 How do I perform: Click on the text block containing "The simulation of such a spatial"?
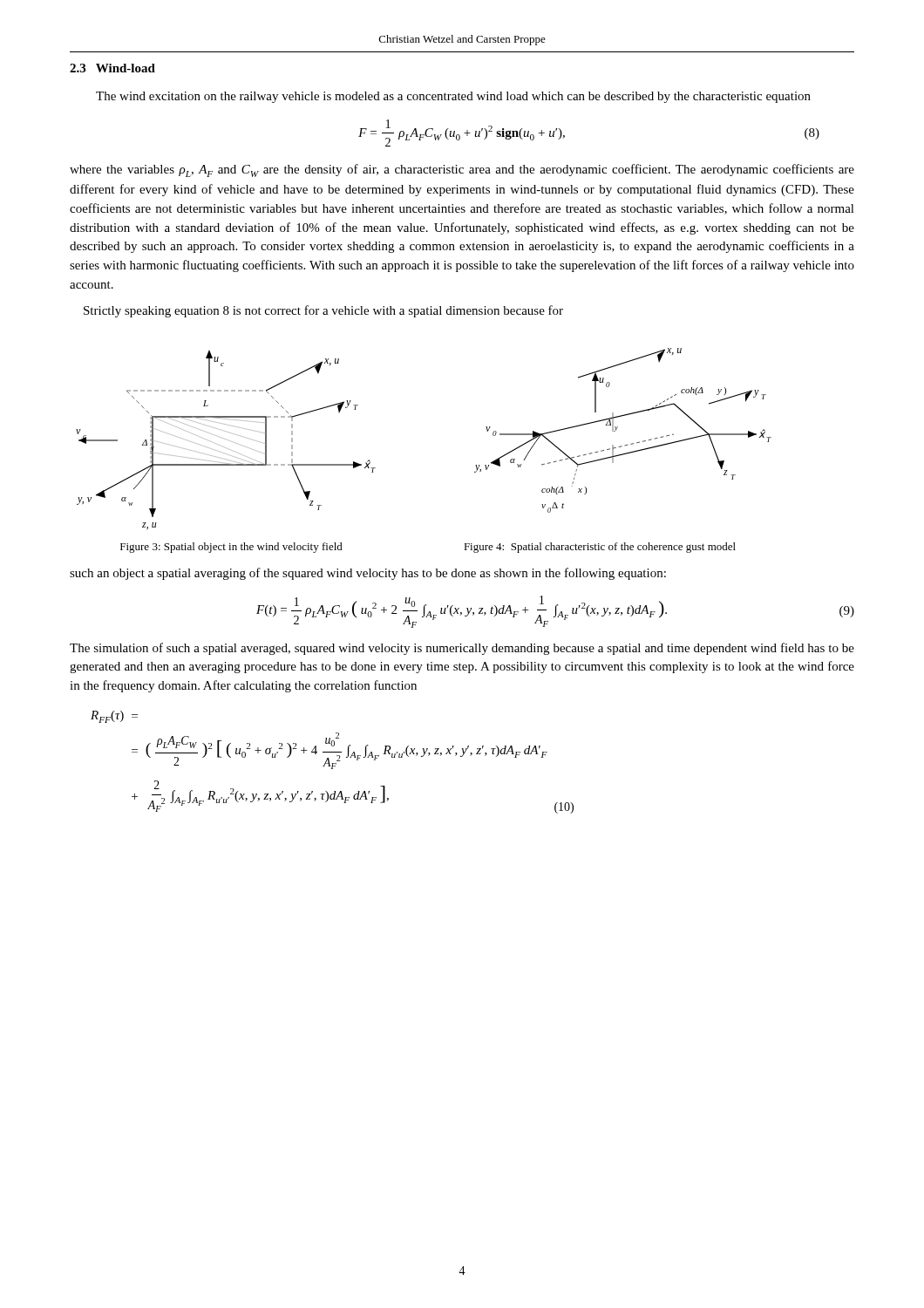point(462,667)
